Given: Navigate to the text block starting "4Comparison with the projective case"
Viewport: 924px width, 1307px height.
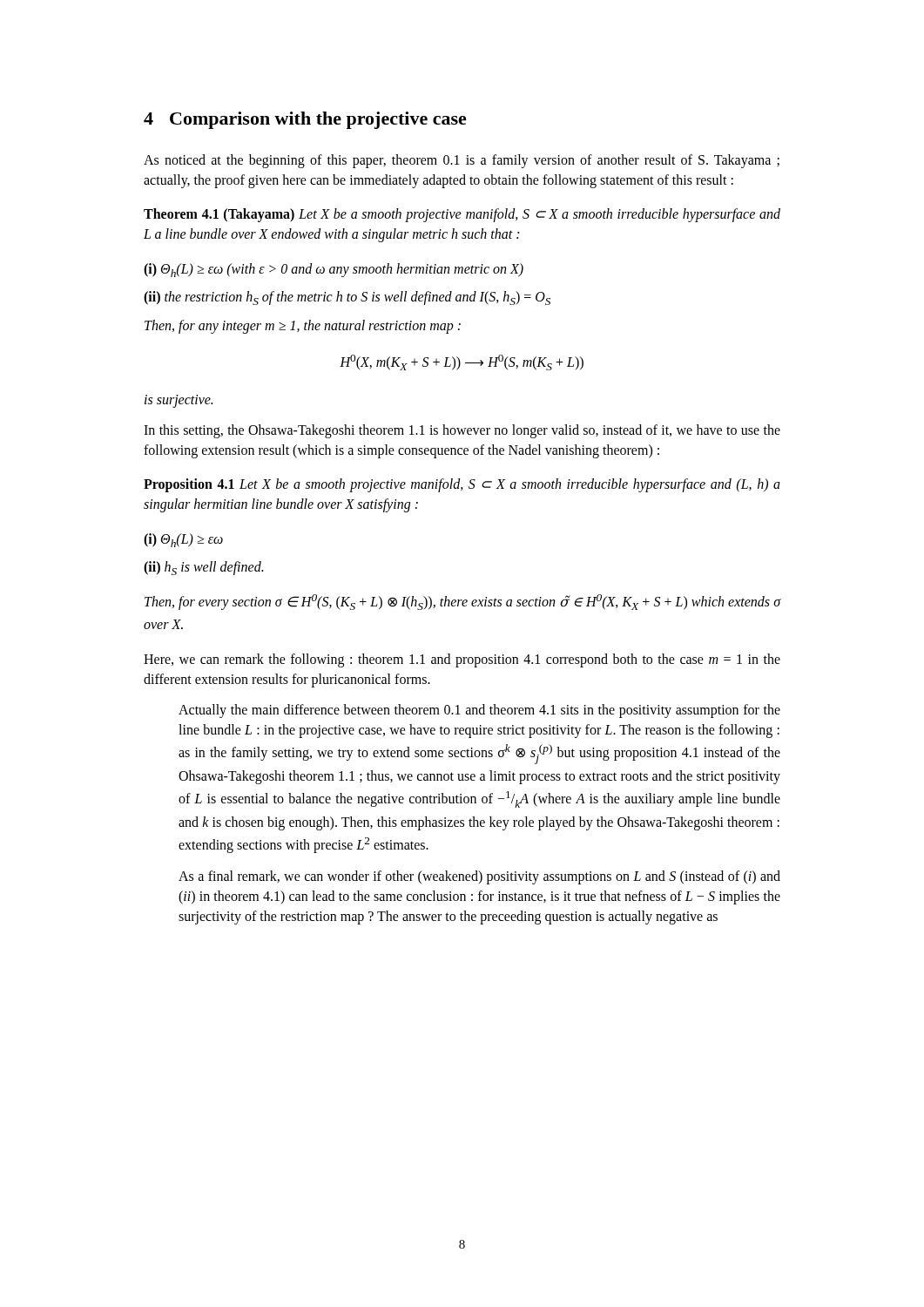Looking at the screenshot, I should click(x=305, y=118).
